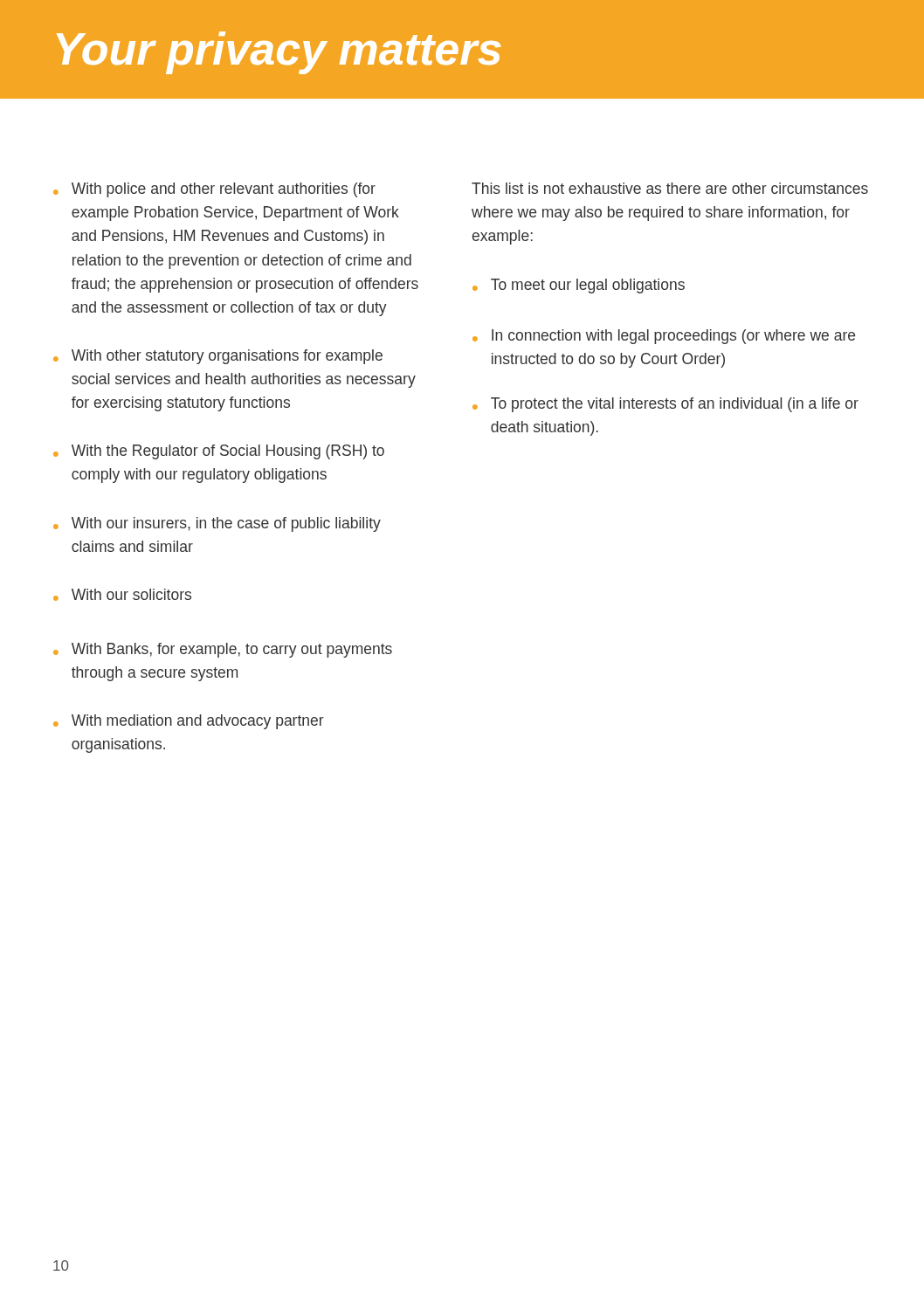The image size is (924, 1310).
Task: Find the element starting "This list is not exhaustive as there are"
Action: click(670, 213)
